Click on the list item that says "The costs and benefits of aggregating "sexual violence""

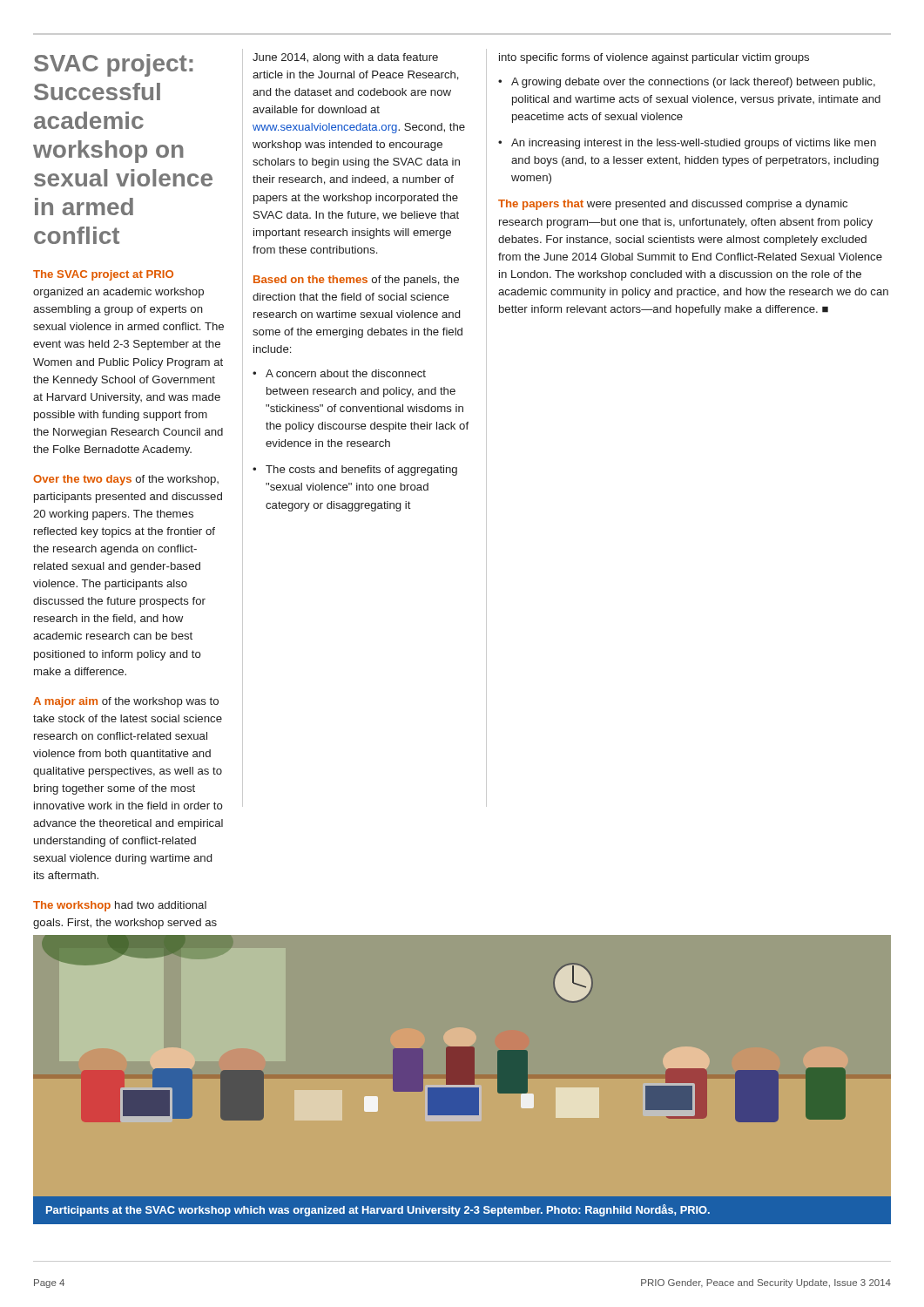click(x=362, y=487)
